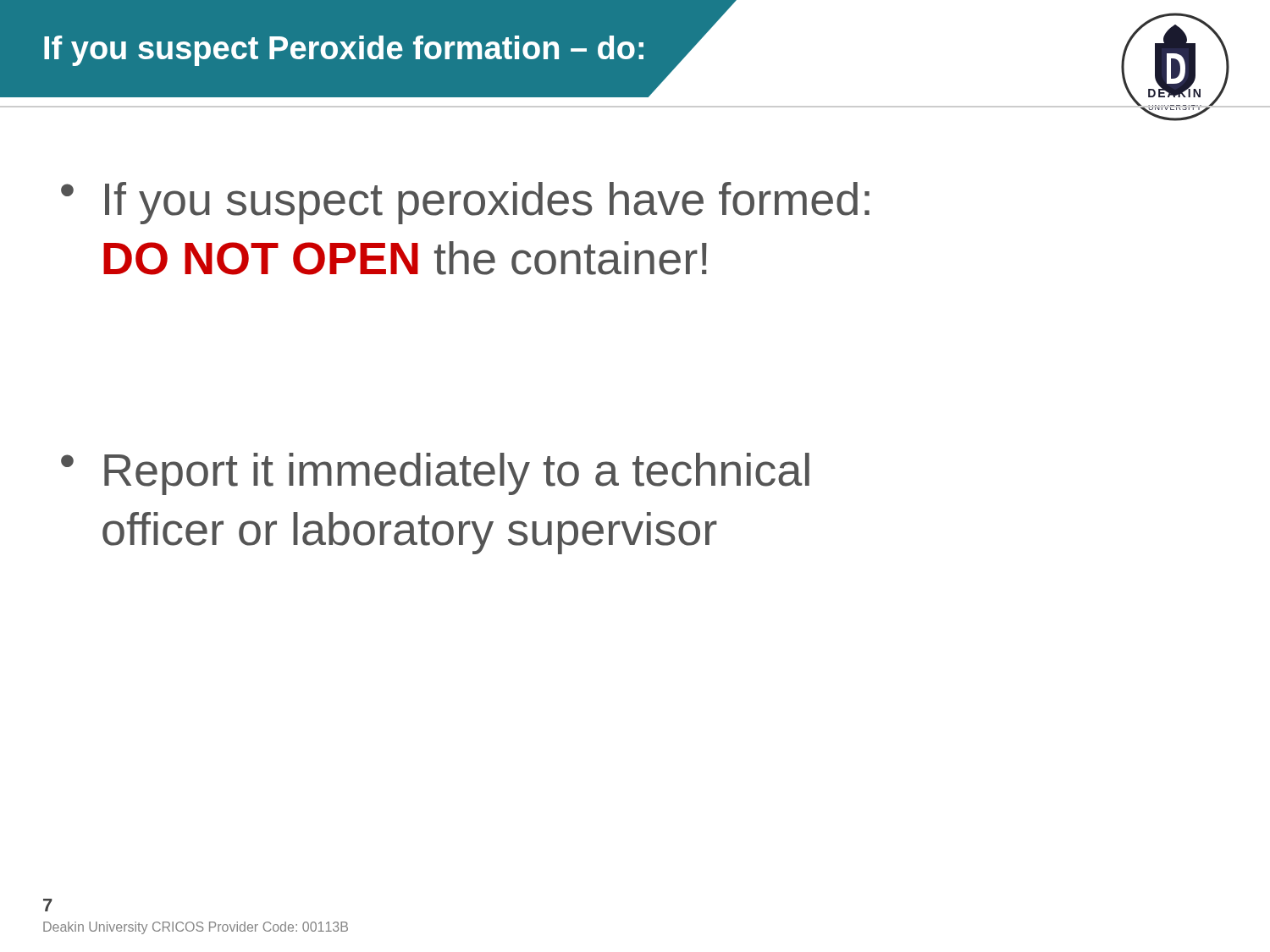Find the list item that reads "• Report it immediately to a"
The image size is (1270, 952).
coord(436,499)
